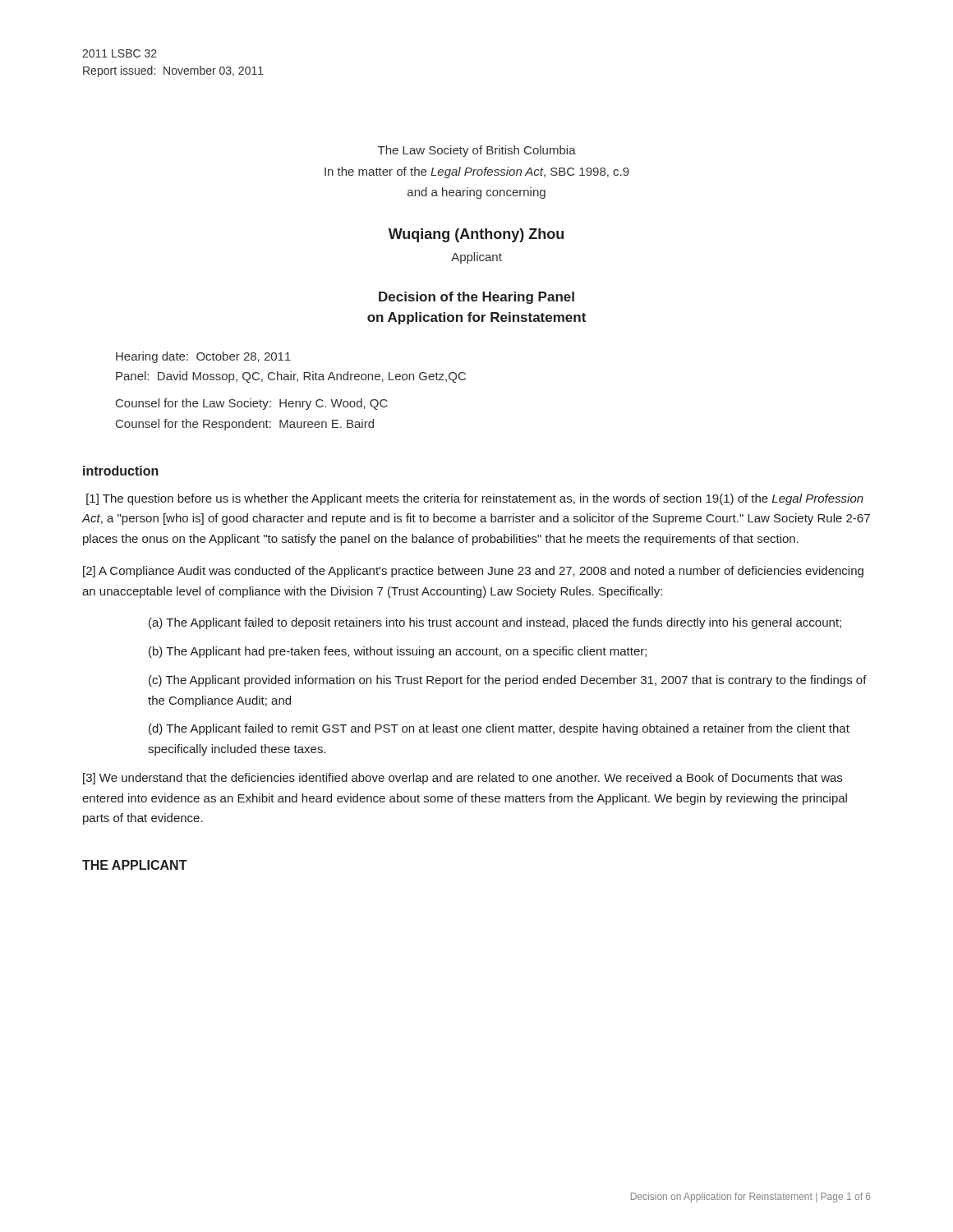This screenshot has width=953, height=1232.
Task: Find the text block that reads "The Law Society of"
Action: point(476,171)
